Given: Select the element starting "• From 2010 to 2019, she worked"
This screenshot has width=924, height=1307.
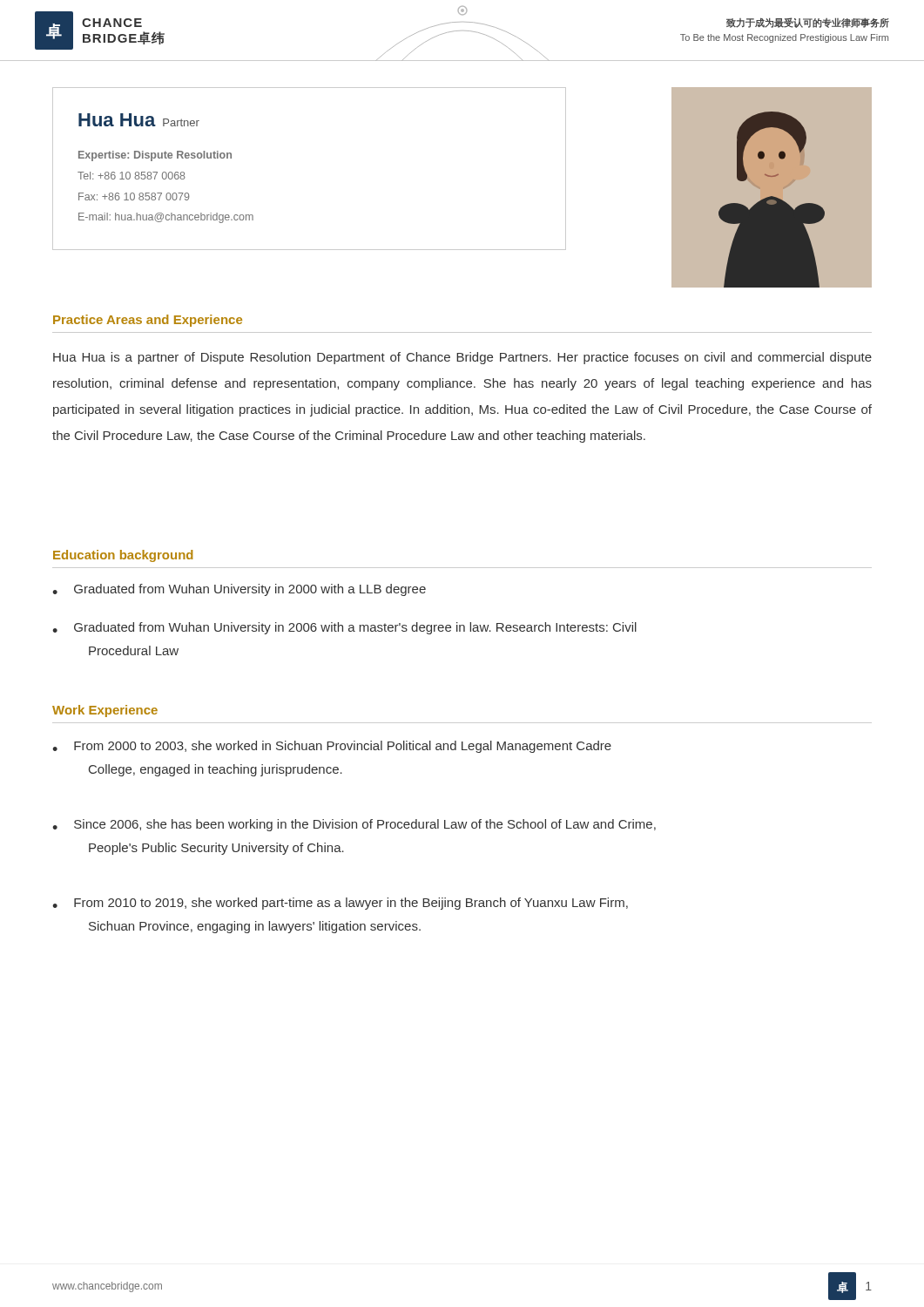Looking at the screenshot, I should [340, 914].
